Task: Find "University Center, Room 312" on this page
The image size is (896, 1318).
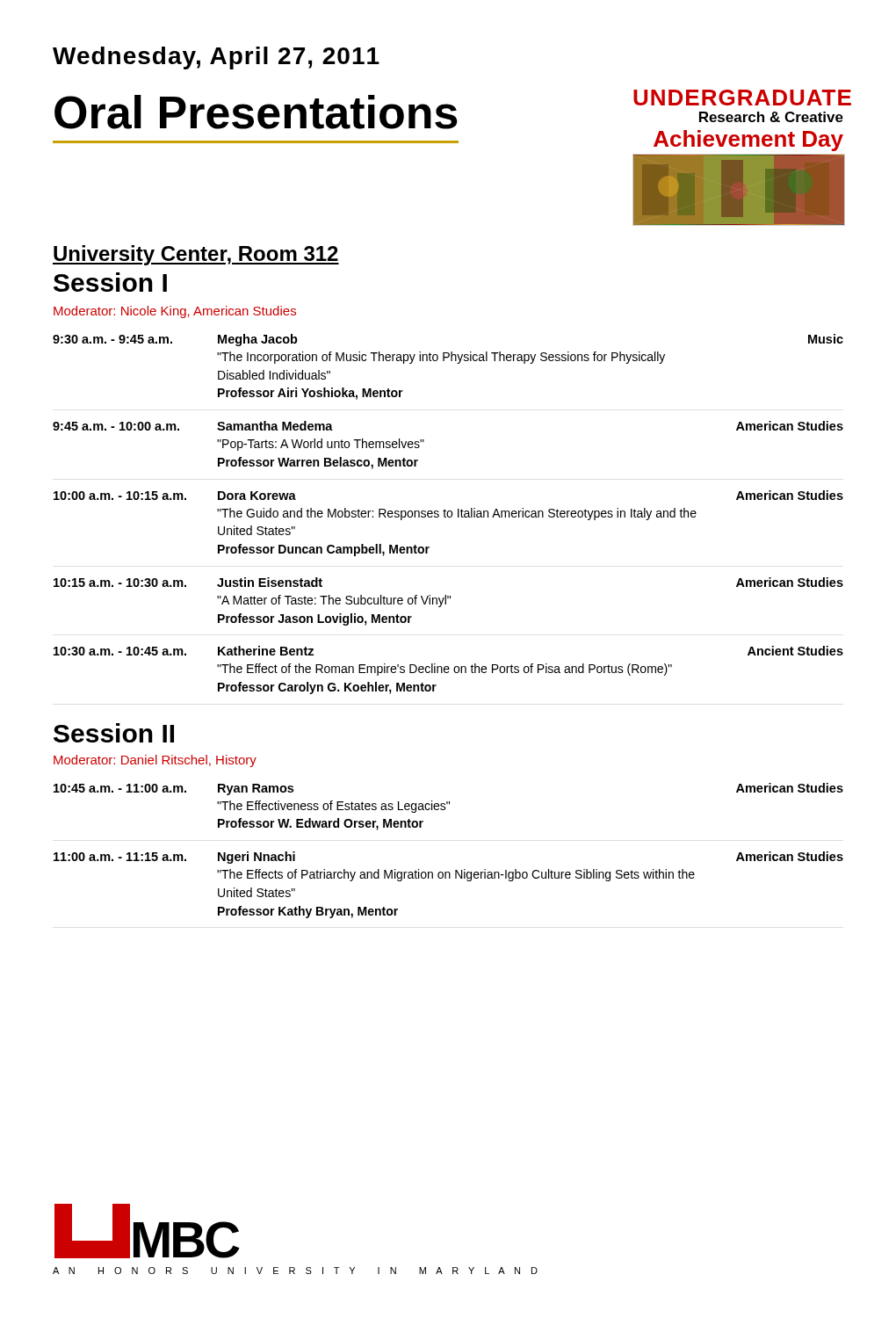Action: coord(196,253)
